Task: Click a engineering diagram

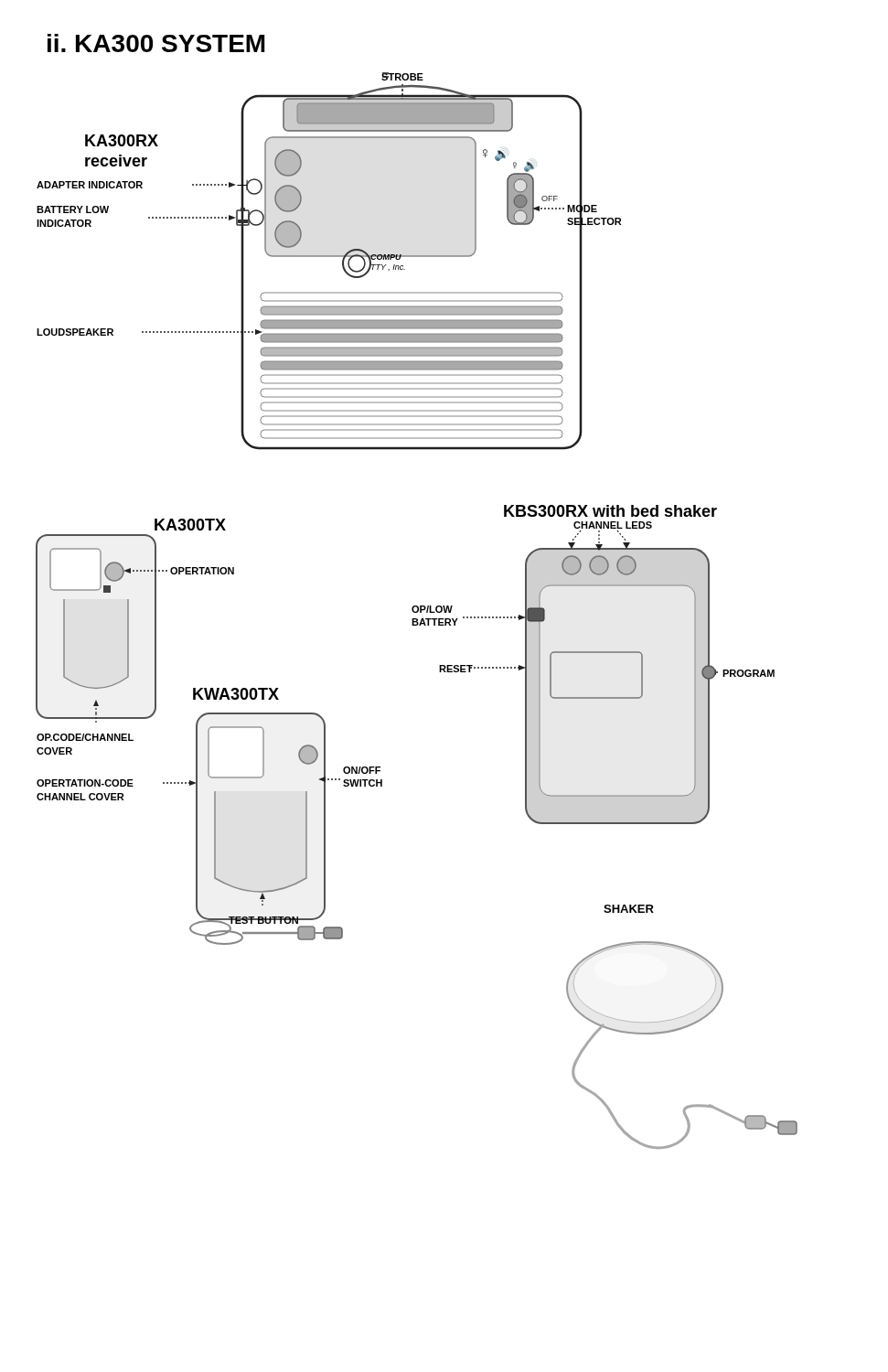Action: tap(444, 695)
